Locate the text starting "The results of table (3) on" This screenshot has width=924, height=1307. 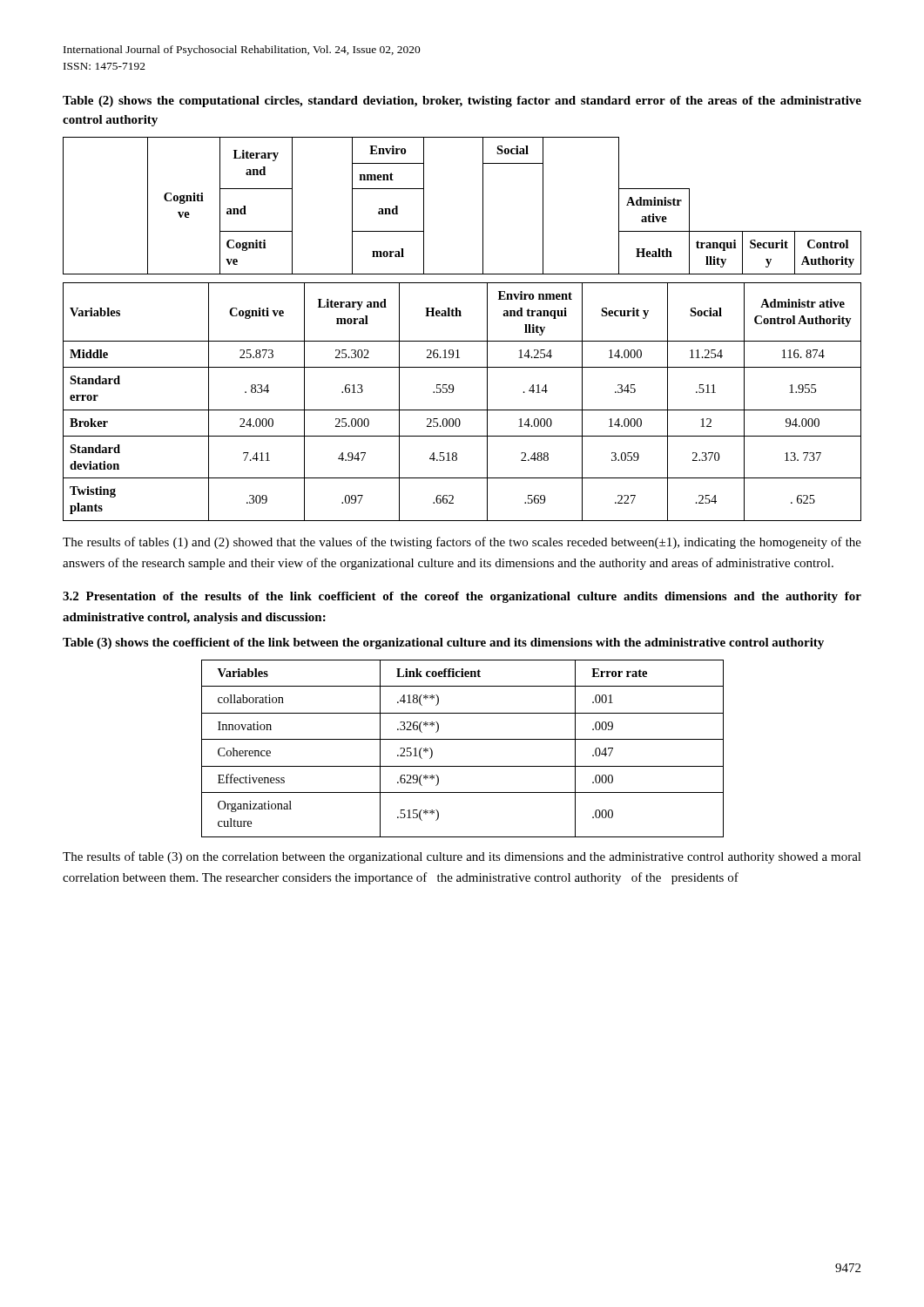coord(462,867)
